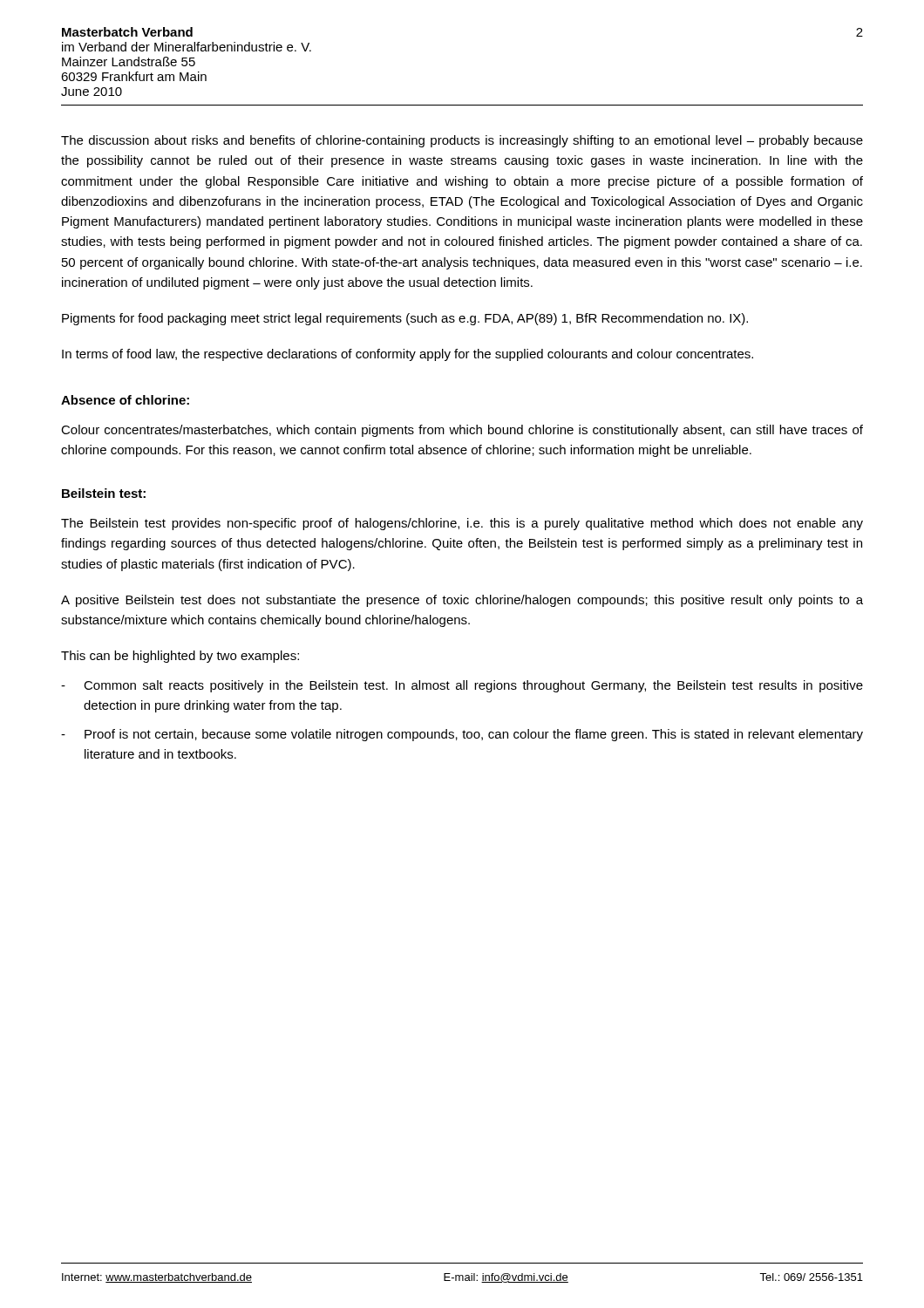Where is the passage that starts "The discussion about risks and benefits of"?
The width and height of the screenshot is (924, 1308).
[462, 211]
